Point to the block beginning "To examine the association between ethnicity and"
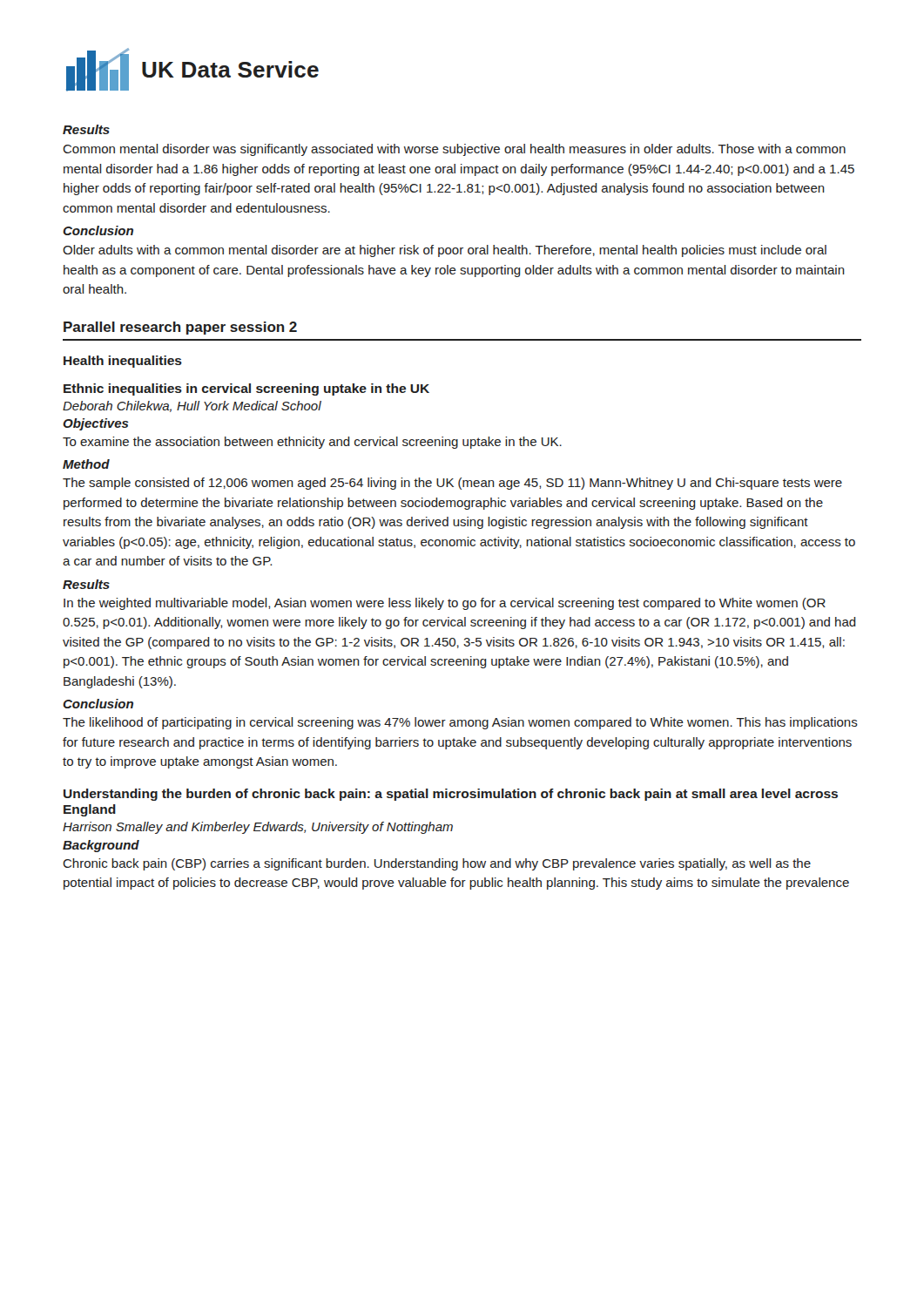This screenshot has width=924, height=1307. tap(462, 442)
